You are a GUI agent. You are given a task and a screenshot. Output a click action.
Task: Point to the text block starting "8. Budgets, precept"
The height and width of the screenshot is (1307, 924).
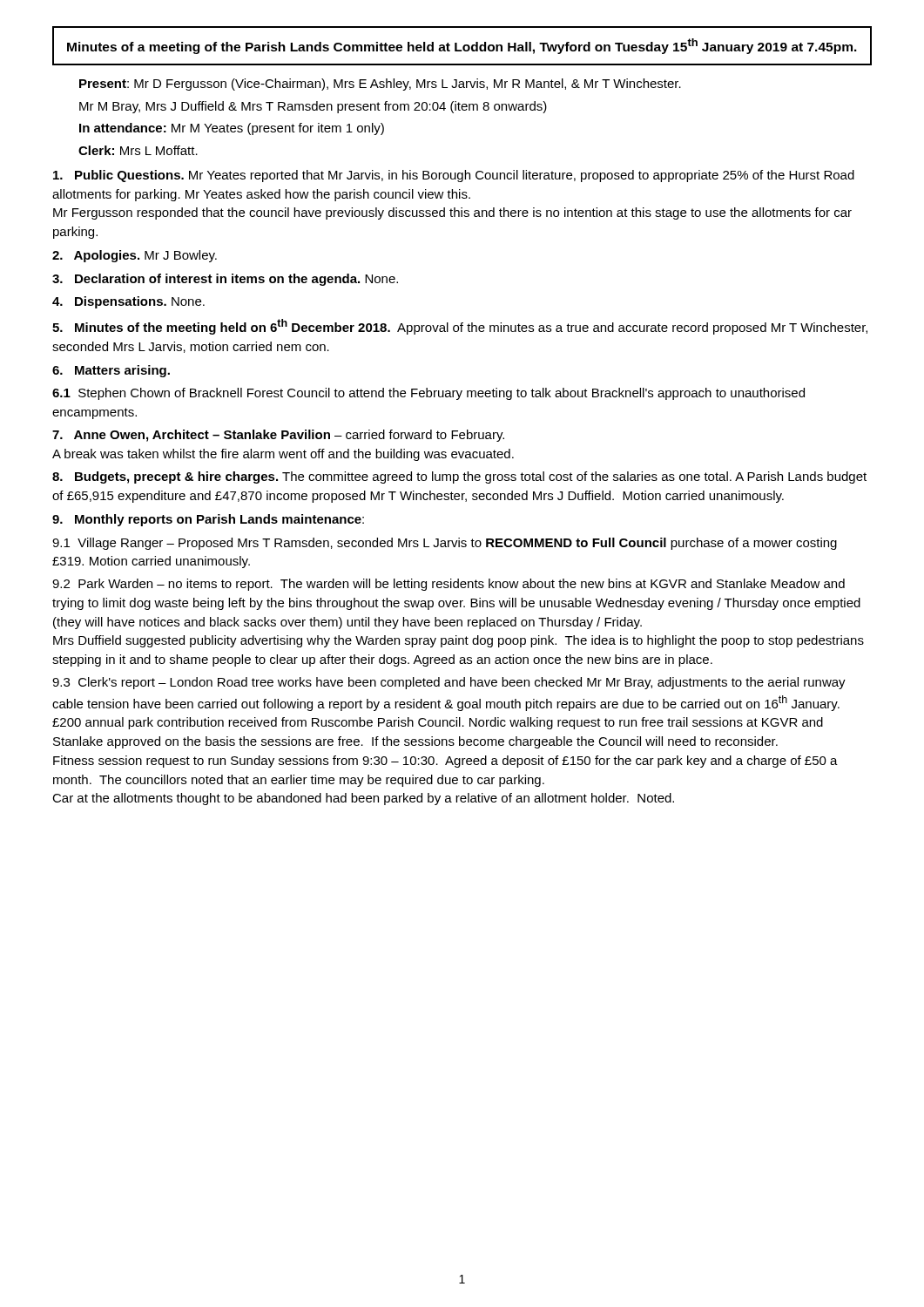coord(460,486)
